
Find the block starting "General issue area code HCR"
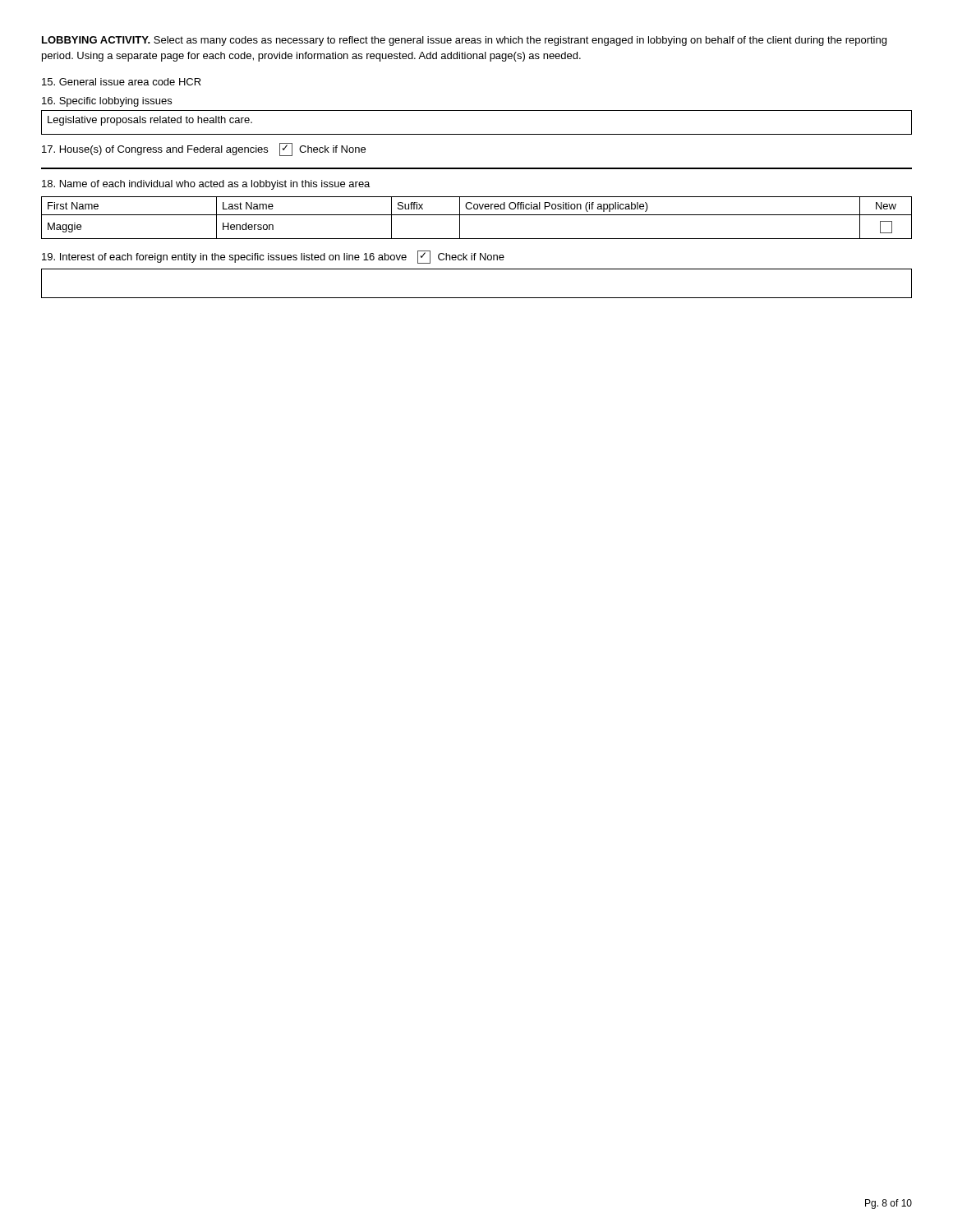(x=121, y=81)
